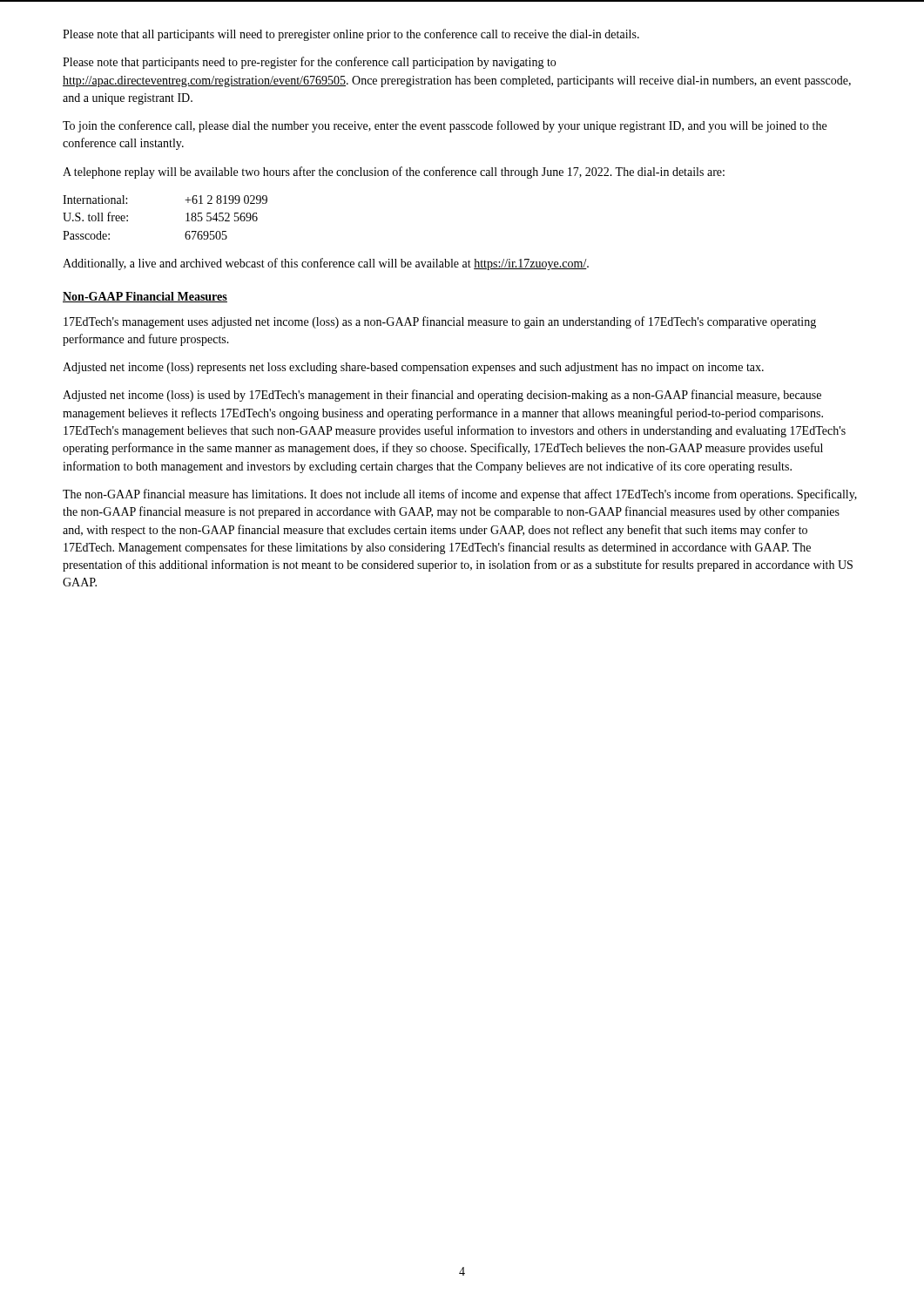Locate the table with the text "185 5452 5696"
This screenshot has height=1307, width=924.
[x=462, y=218]
